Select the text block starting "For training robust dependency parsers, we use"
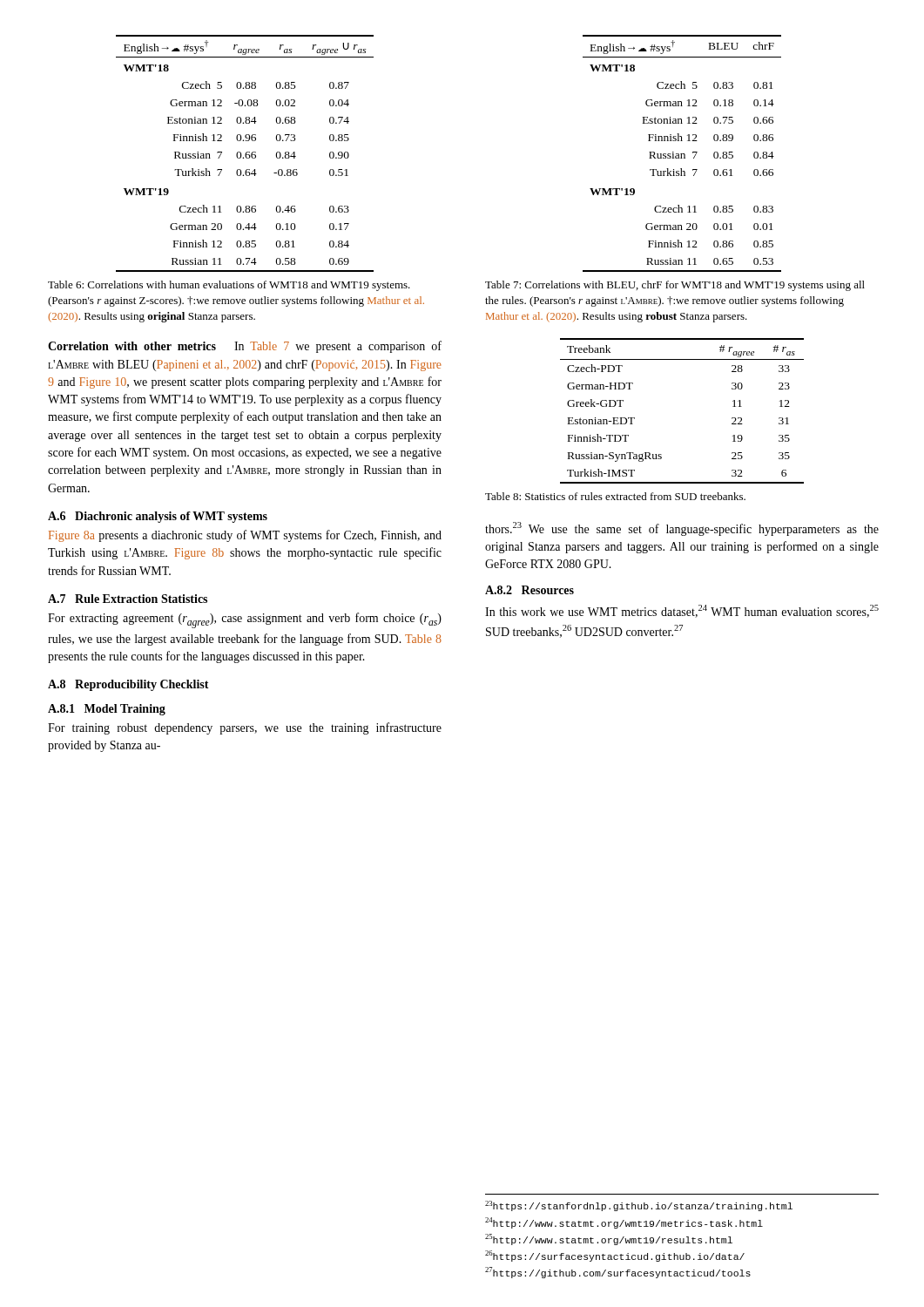 [x=245, y=737]
